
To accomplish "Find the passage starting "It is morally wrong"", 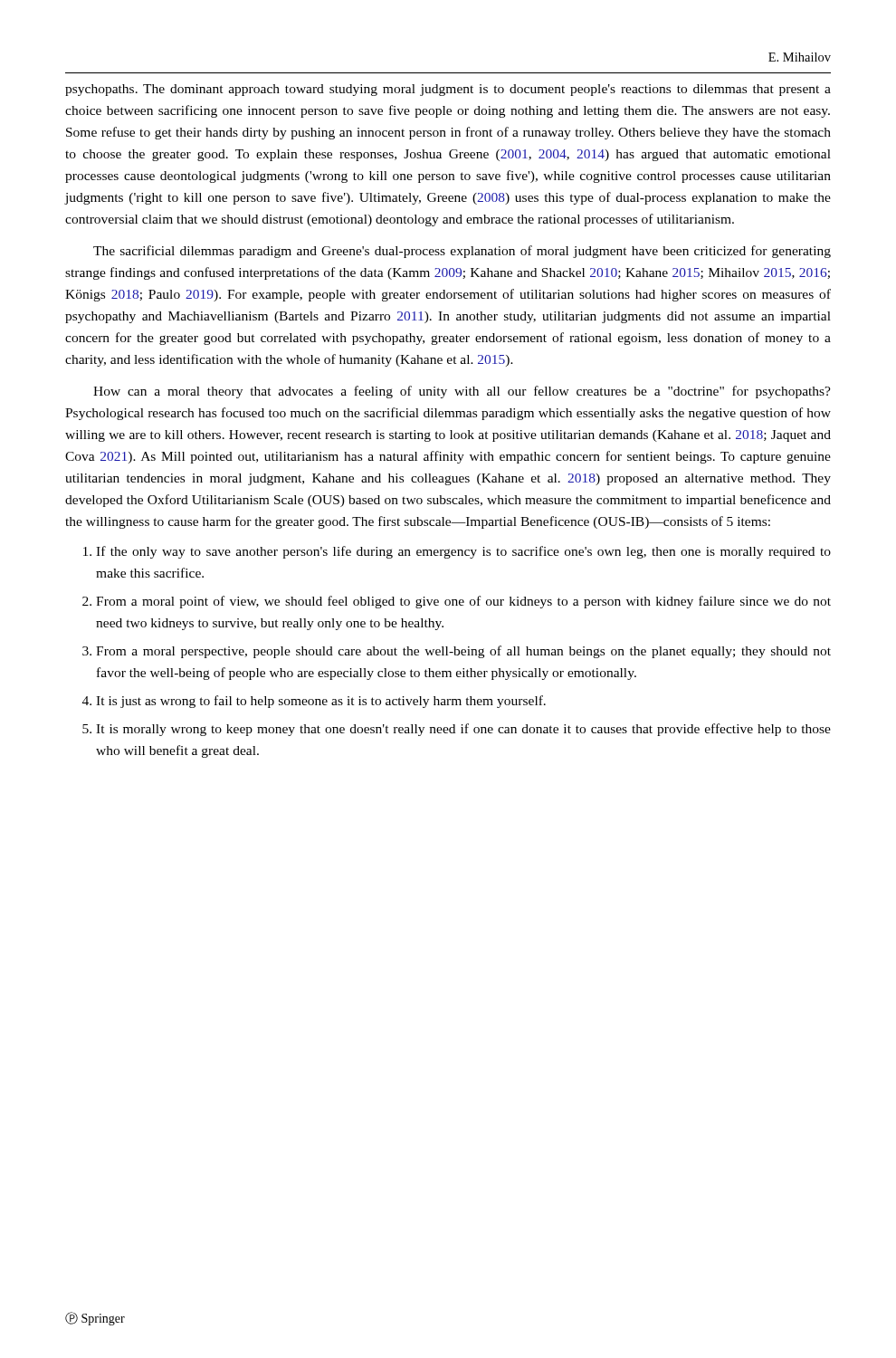I will point(463,739).
